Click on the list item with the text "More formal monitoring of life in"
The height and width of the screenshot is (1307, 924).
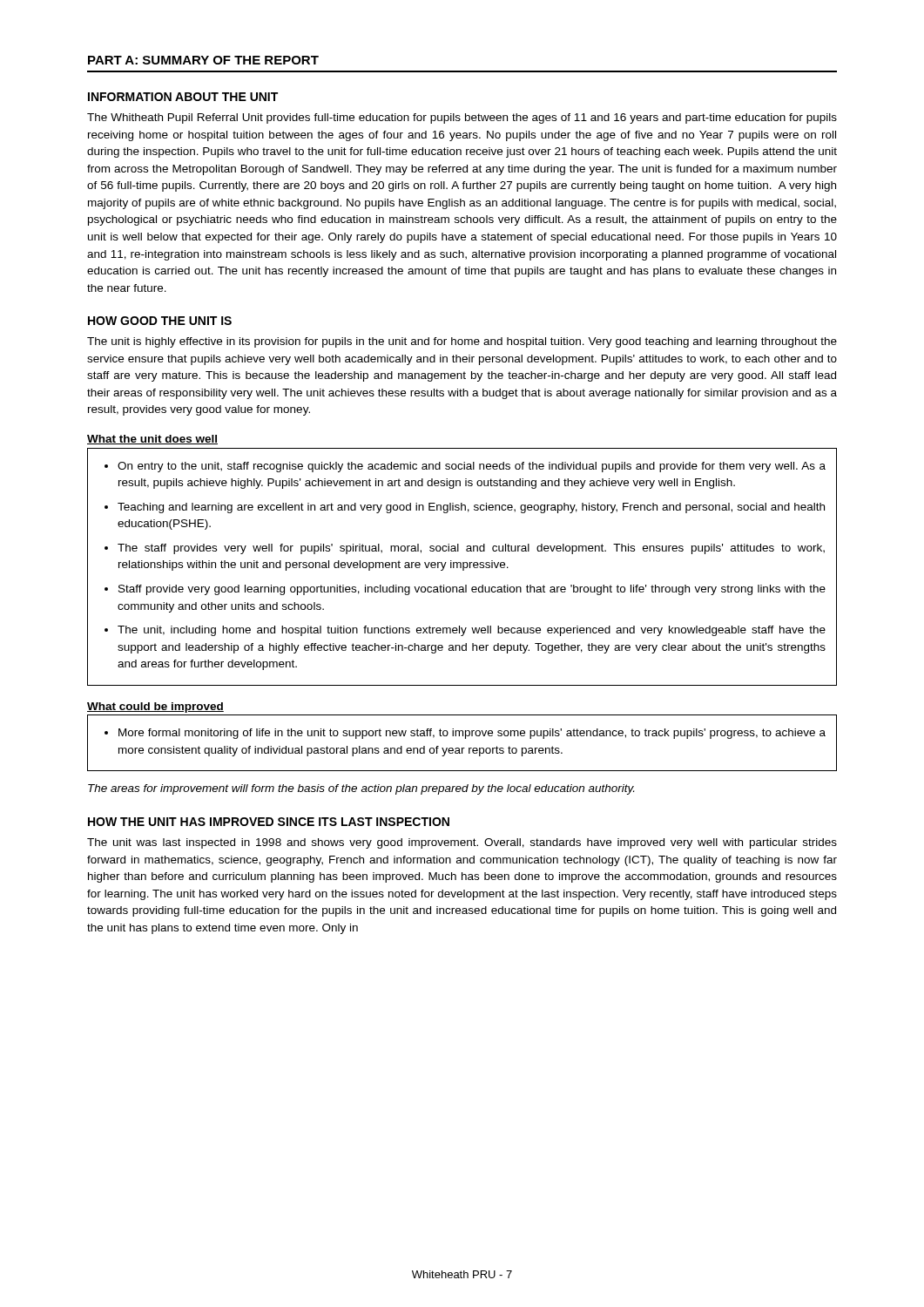(x=472, y=741)
